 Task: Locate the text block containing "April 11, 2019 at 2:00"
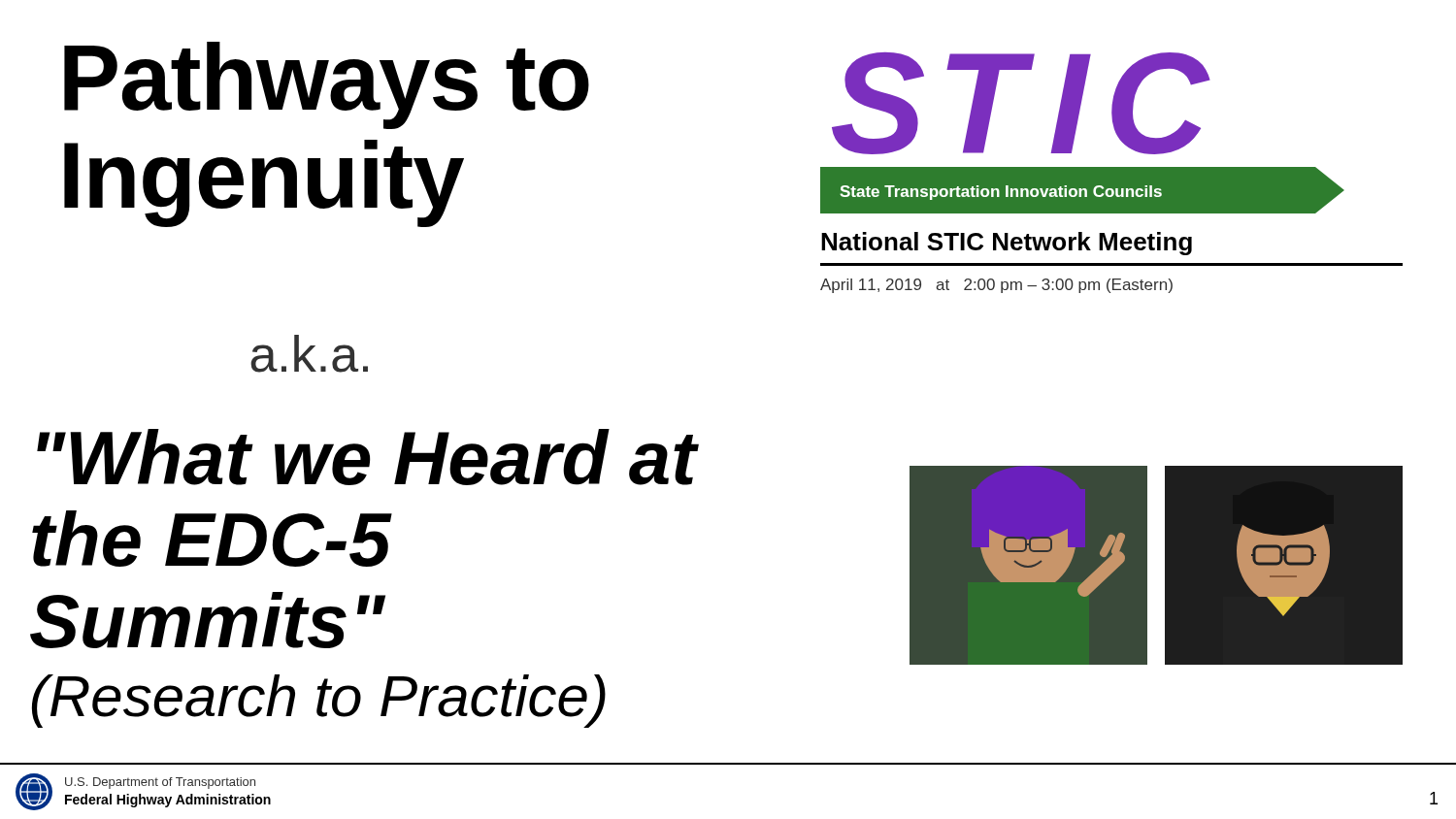[x=997, y=285]
